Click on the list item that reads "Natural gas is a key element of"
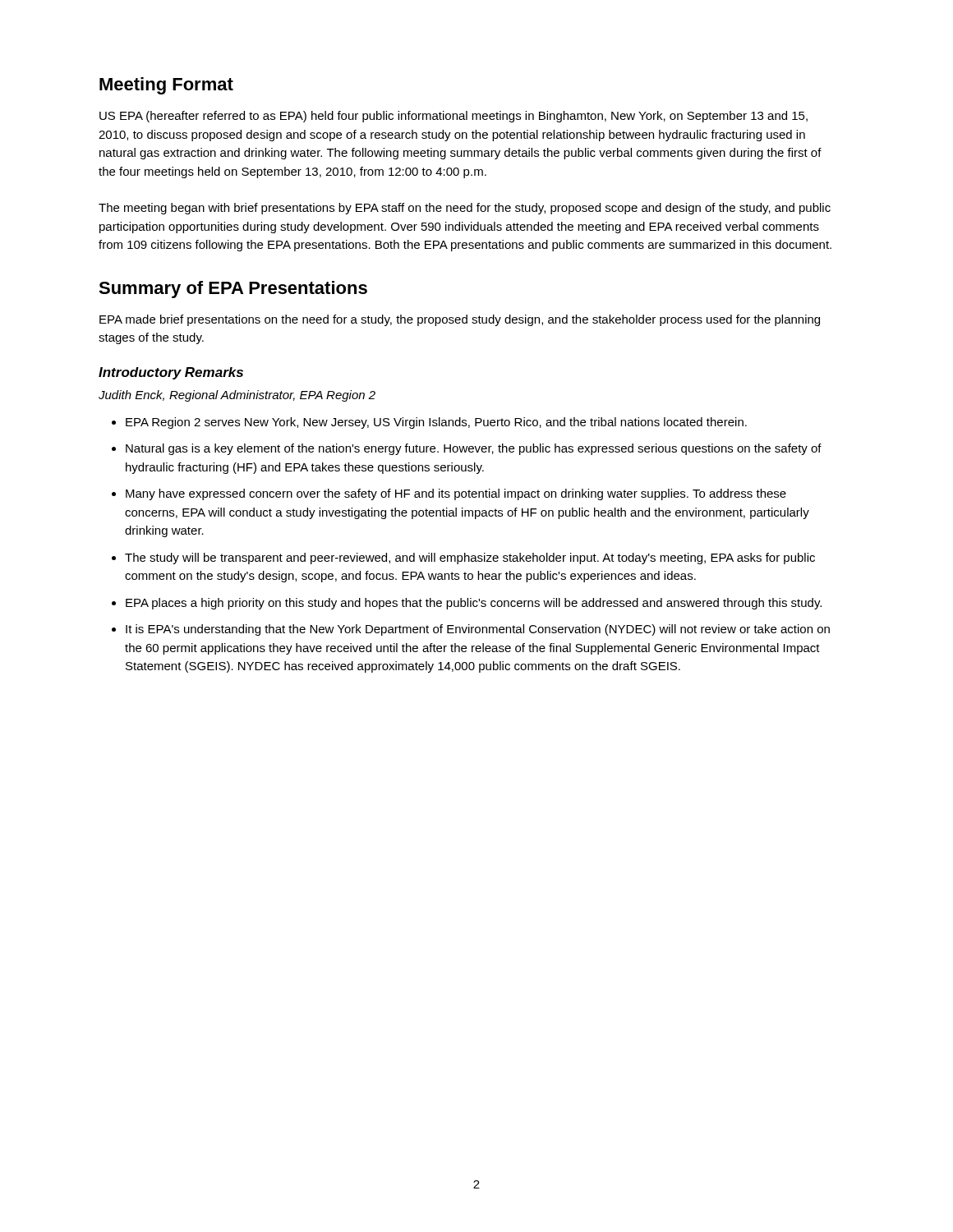Image resolution: width=953 pixels, height=1232 pixels. (481, 458)
